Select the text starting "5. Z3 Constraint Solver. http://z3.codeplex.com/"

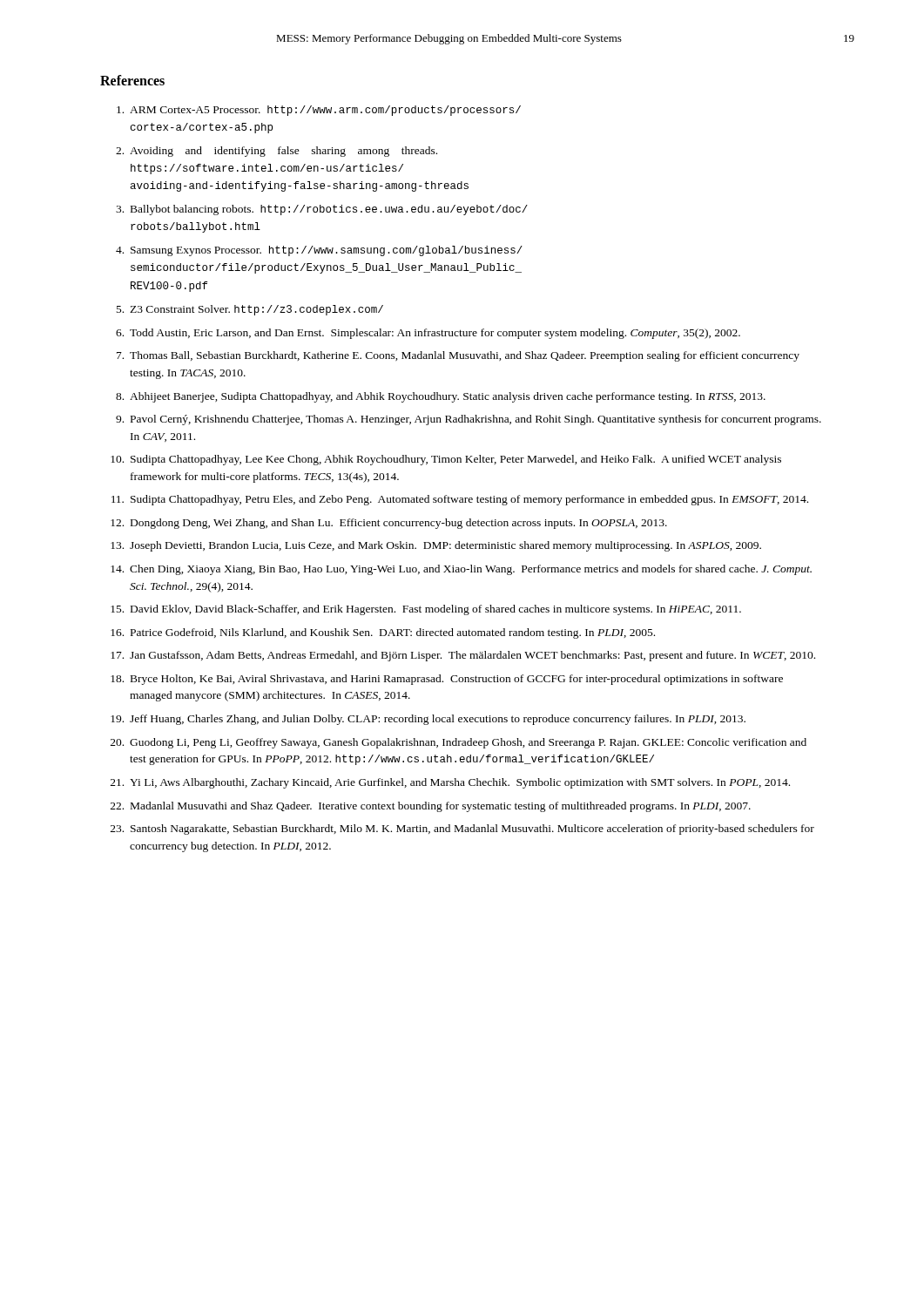coord(250,310)
